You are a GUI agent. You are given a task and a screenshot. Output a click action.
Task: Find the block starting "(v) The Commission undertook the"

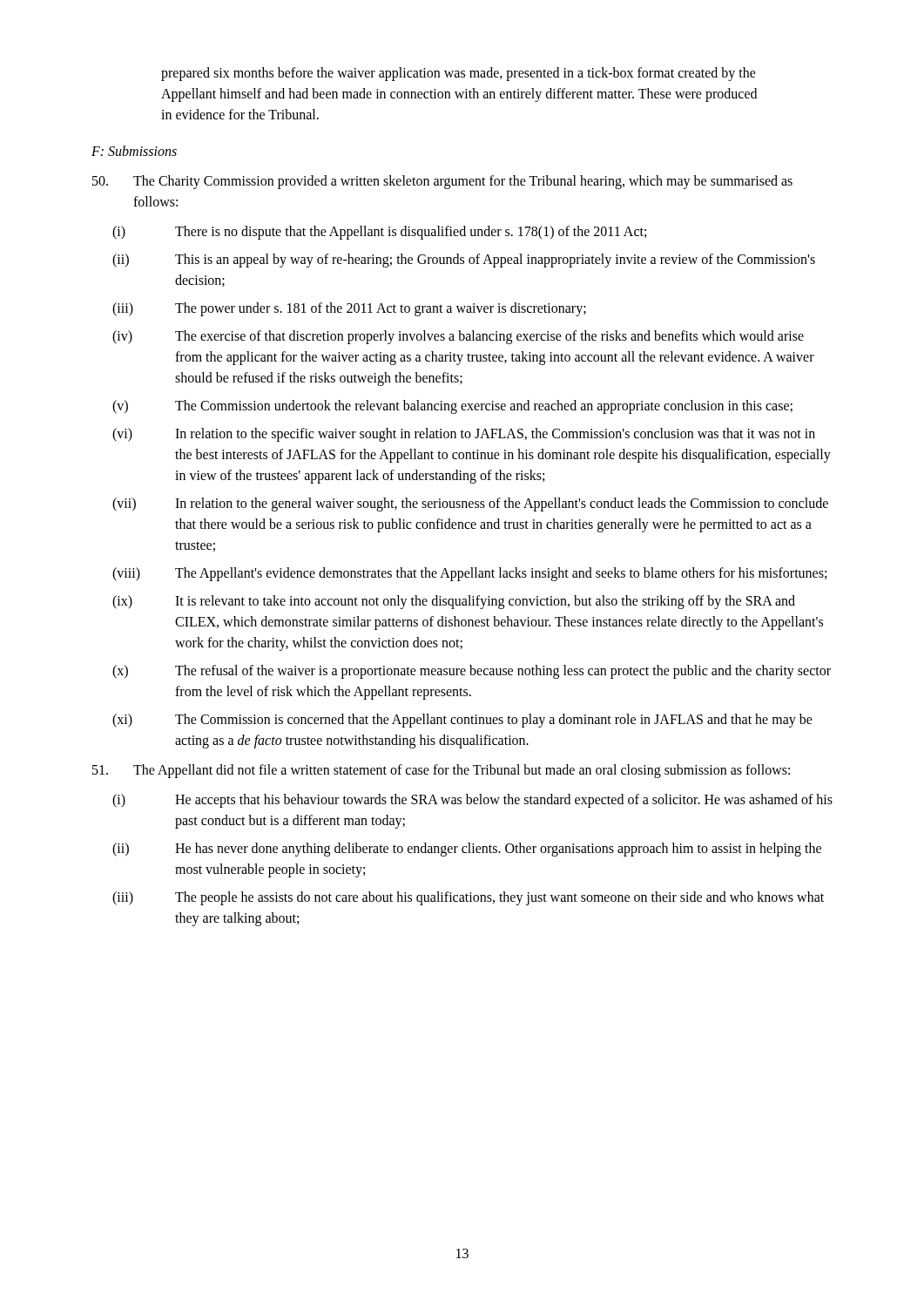click(472, 406)
